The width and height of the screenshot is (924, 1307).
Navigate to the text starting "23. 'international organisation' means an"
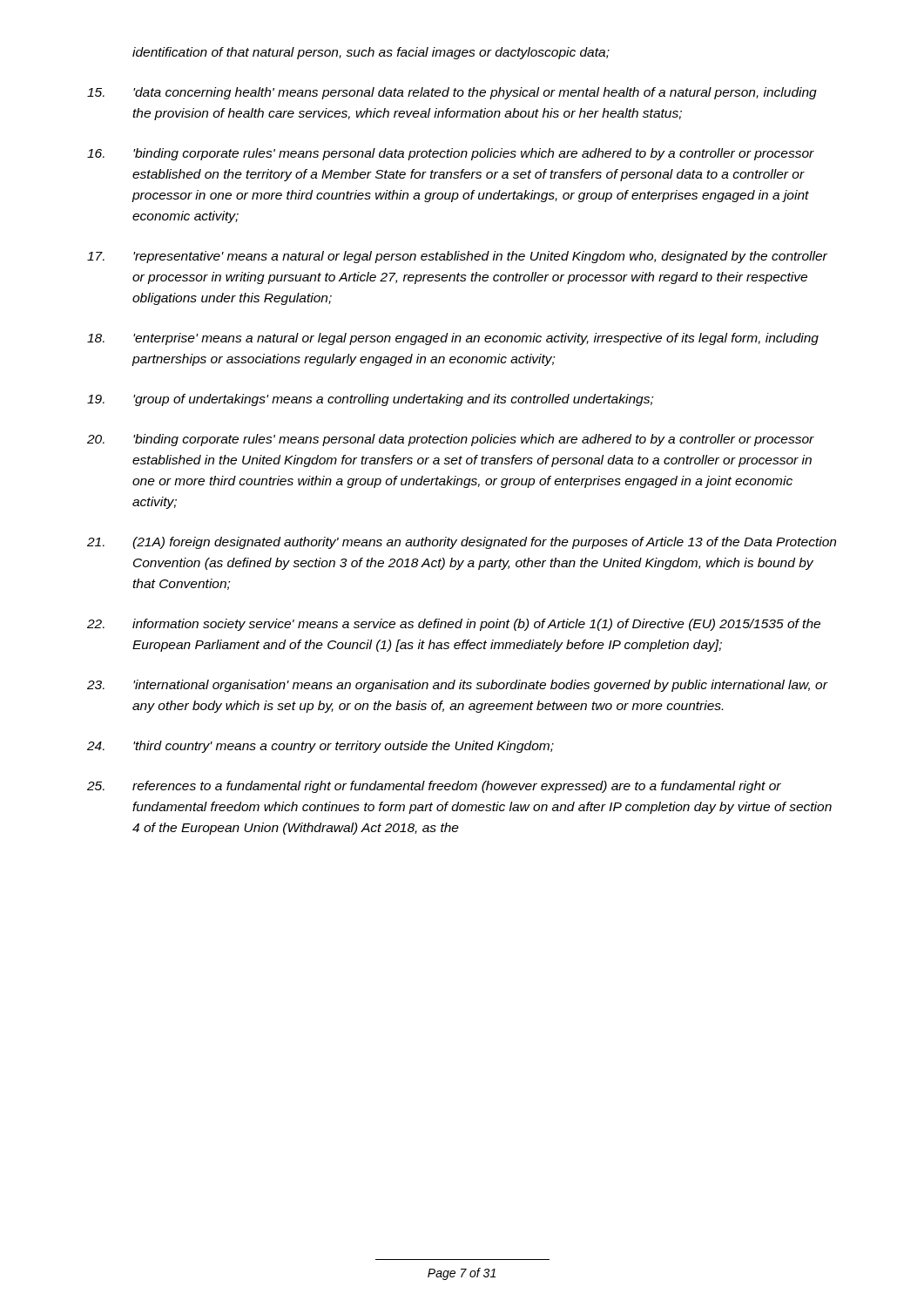462,696
